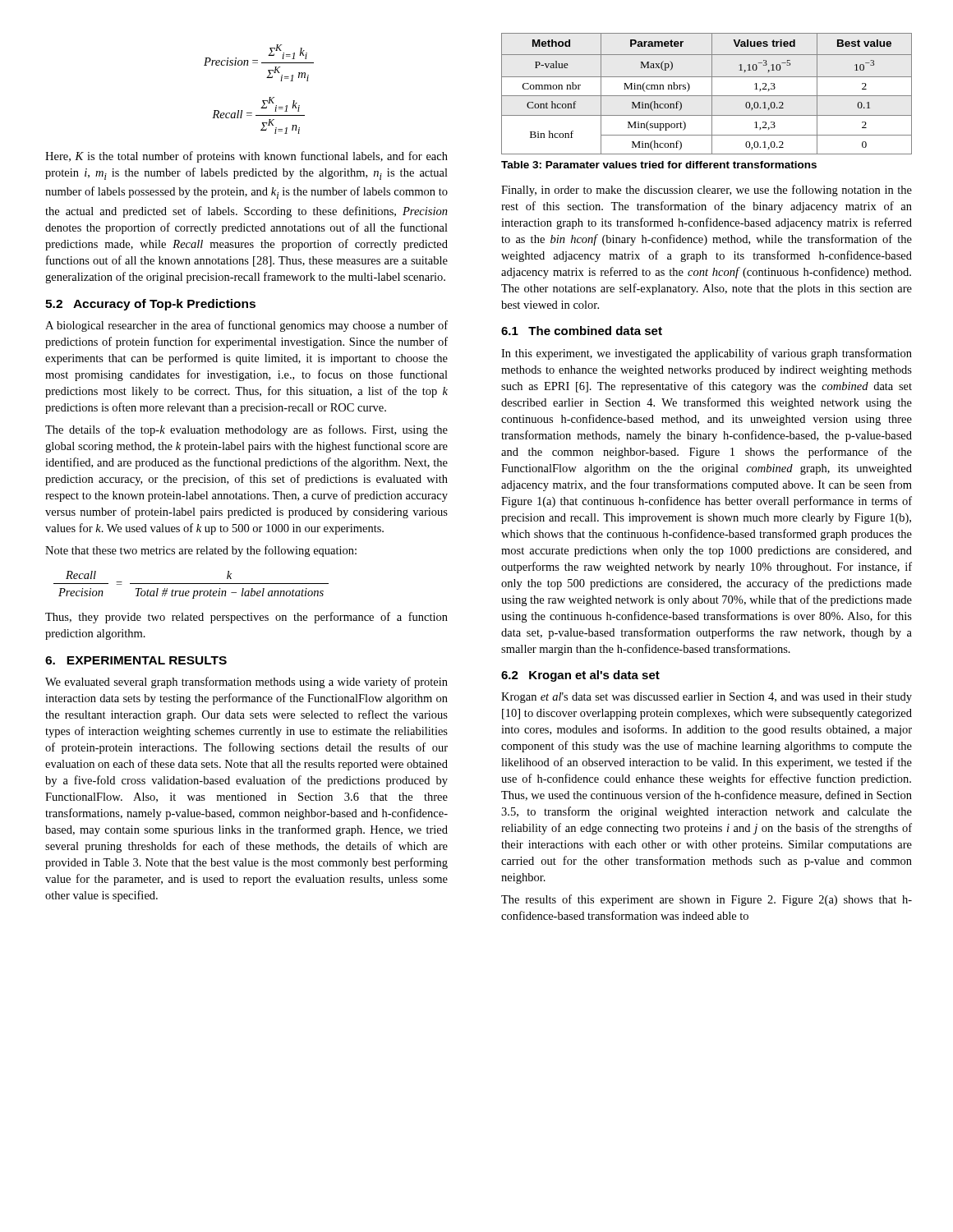Navigate to the region starting "Precision = ΣKi=1 ki ΣKi=1 mi Recall ="
Viewport: 953px width, 1232px height.
tap(259, 89)
